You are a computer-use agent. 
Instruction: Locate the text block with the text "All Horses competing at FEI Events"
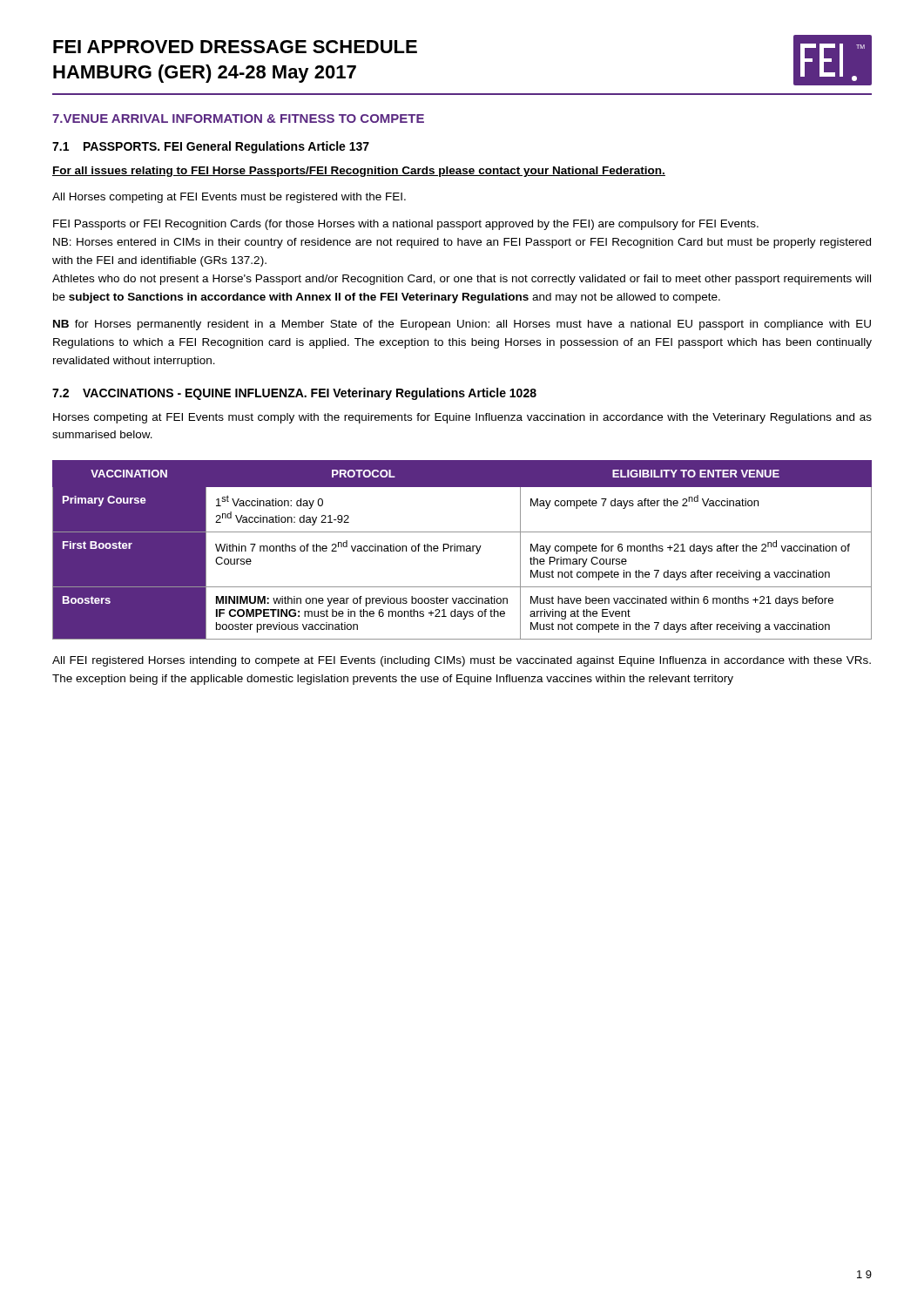[229, 197]
